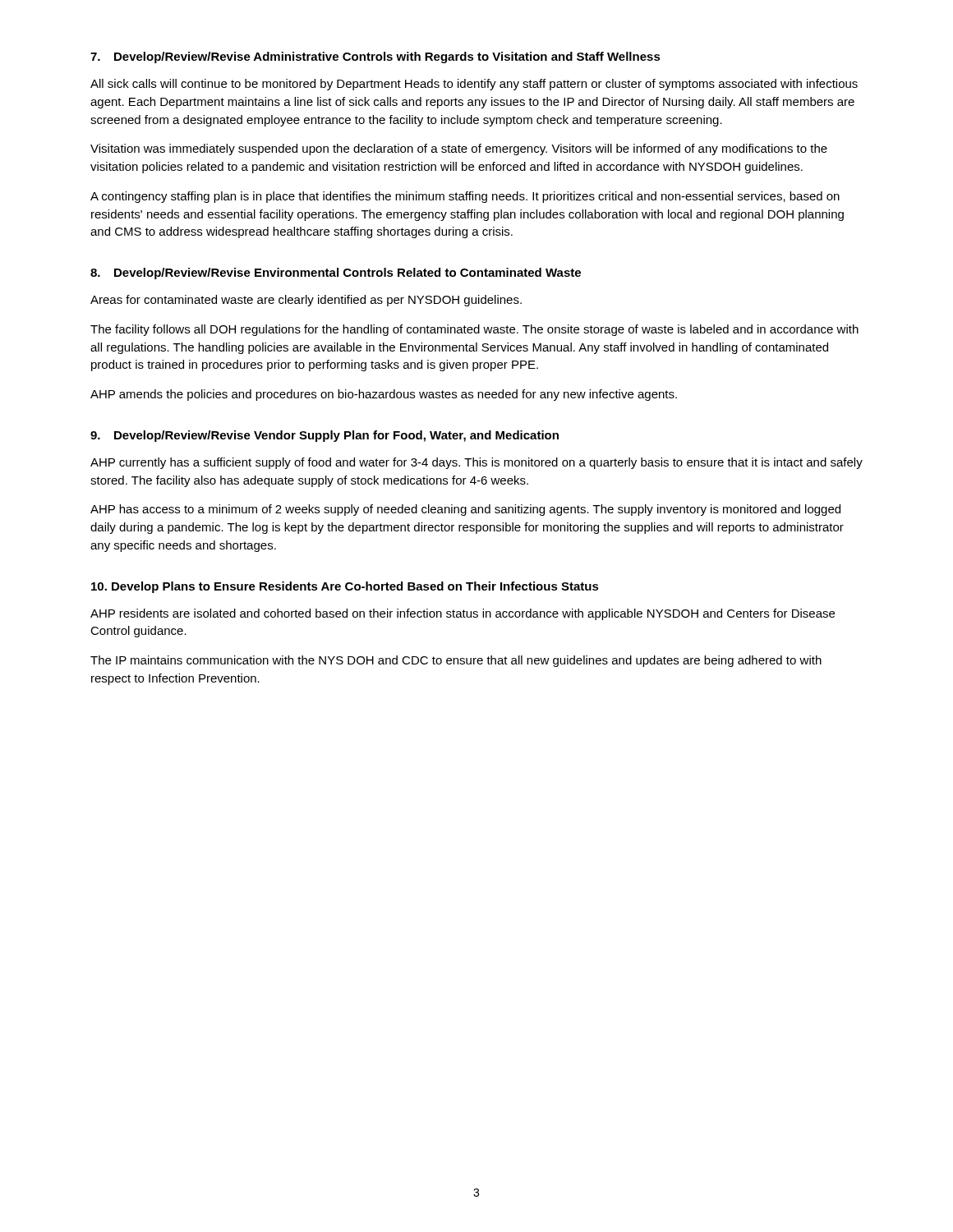
Task: Where is the passage that starts "Areas for contaminated waste are clearly"?
Action: (x=476, y=300)
